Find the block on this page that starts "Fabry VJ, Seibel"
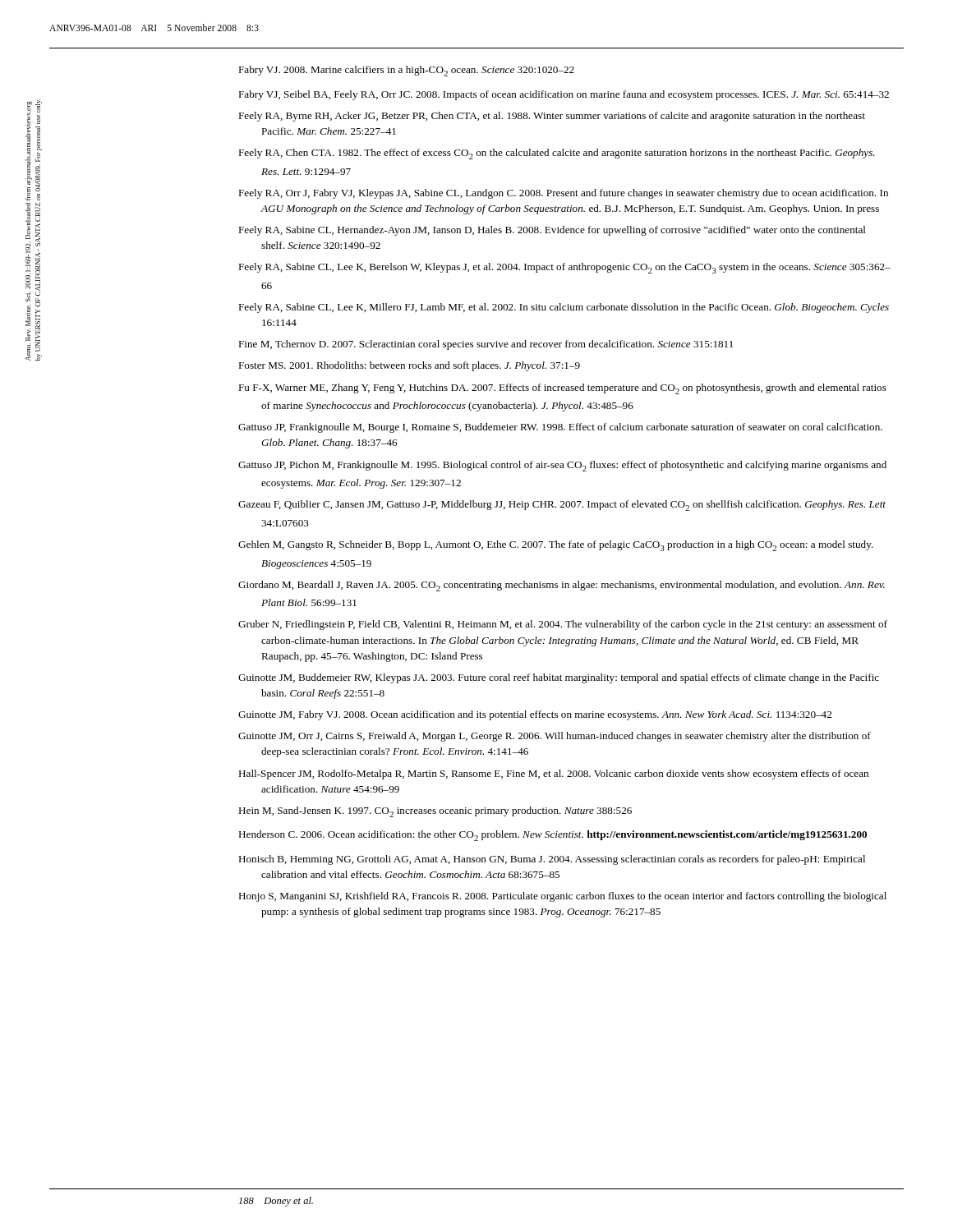The width and height of the screenshot is (953, 1232). (564, 94)
